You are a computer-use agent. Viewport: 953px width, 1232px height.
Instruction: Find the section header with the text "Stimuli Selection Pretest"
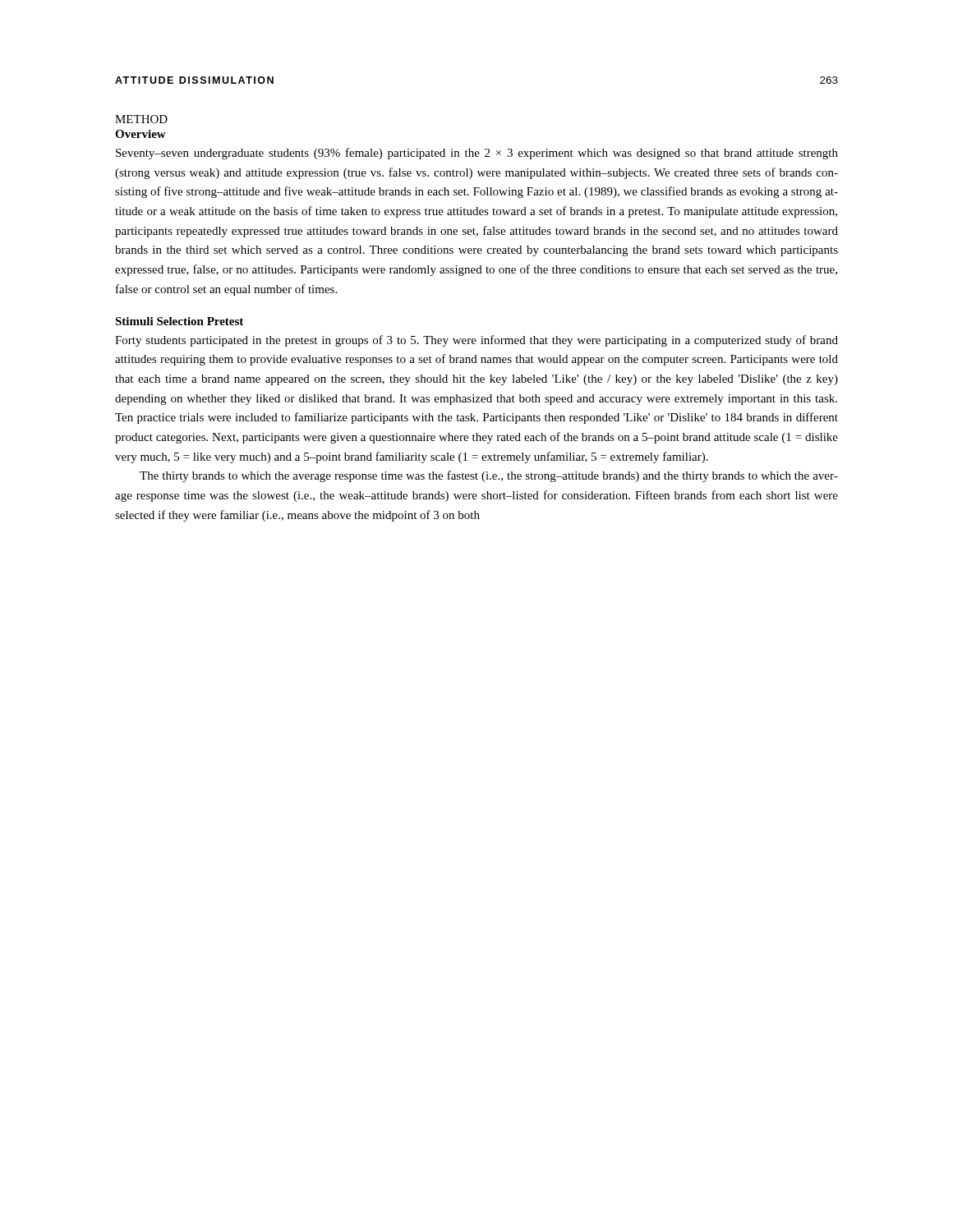coord(179,321)
